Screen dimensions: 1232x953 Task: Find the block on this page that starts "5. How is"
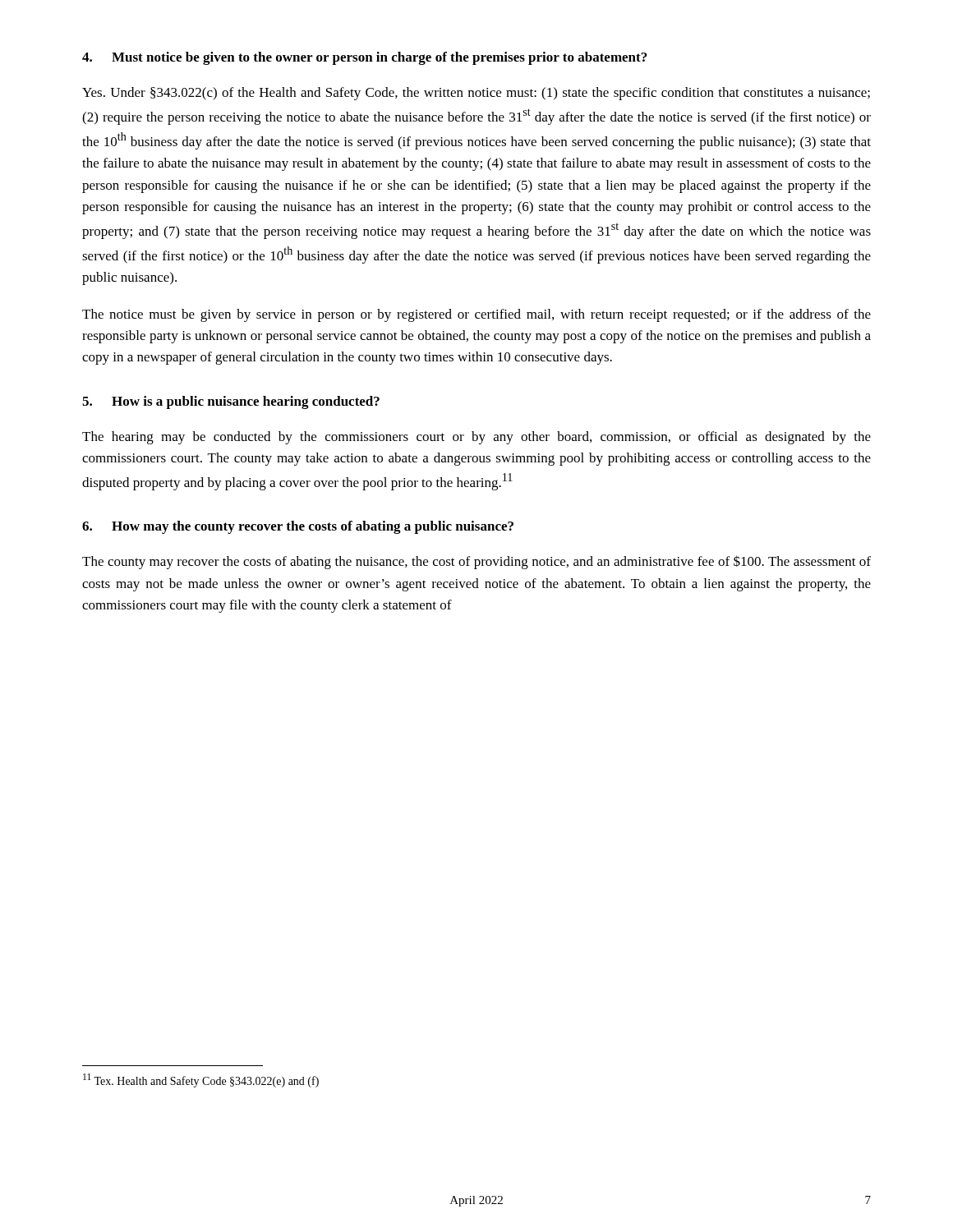[231, 402]
